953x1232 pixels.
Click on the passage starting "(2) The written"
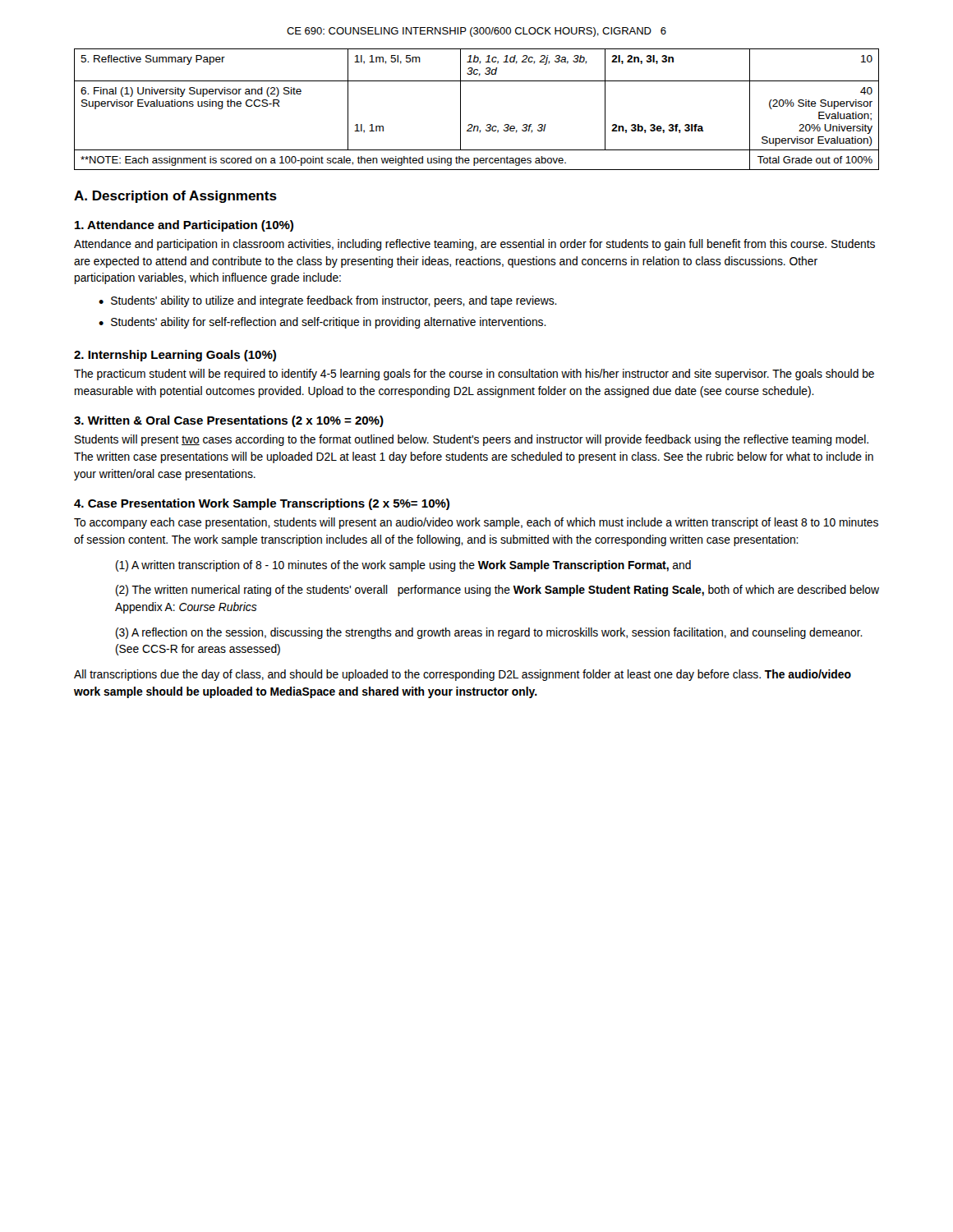coord(497,599)
